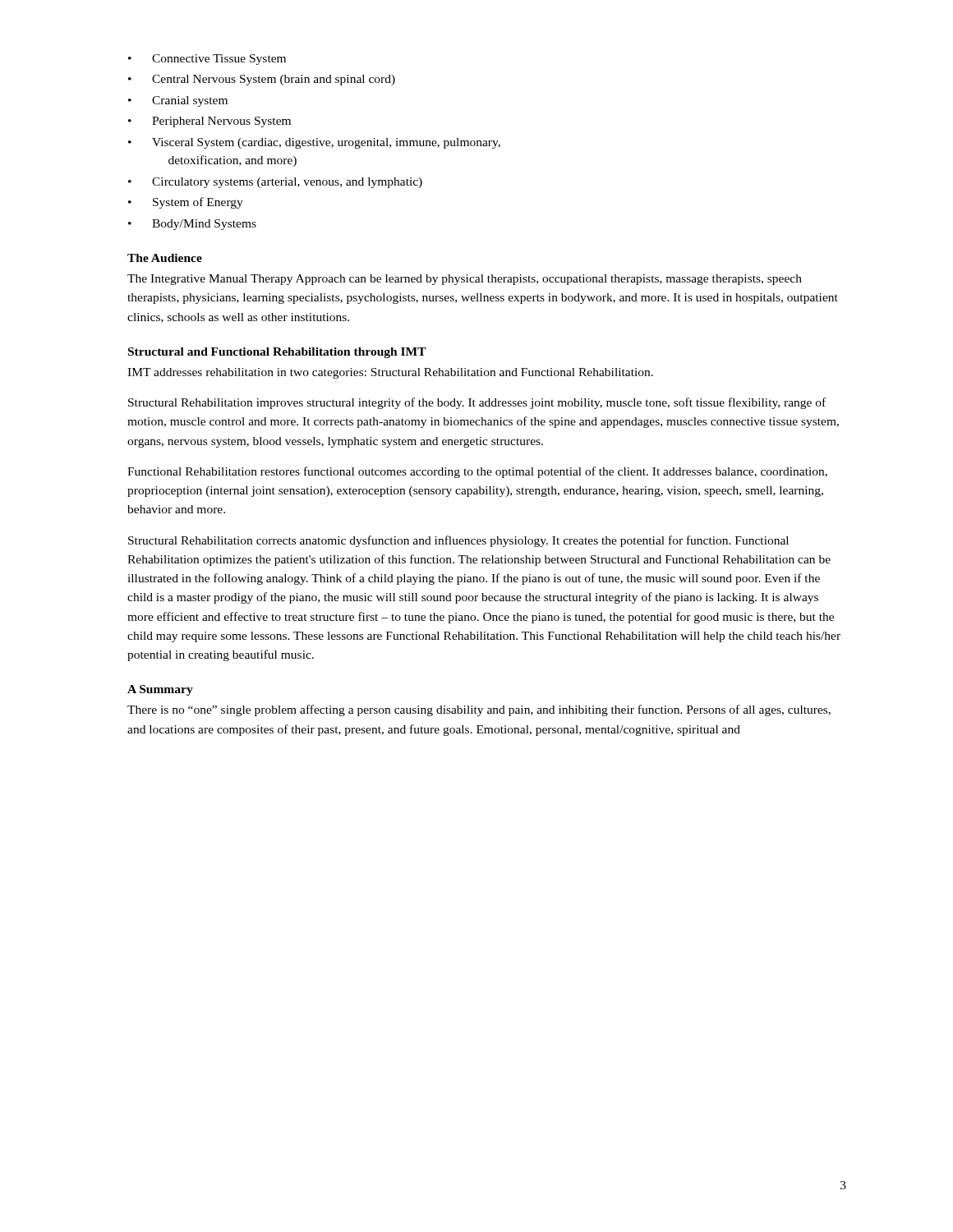This screenshot has height=1232, width=953.
Task: Where does it say "• Connective Tissue System"?
Action: 207,60
